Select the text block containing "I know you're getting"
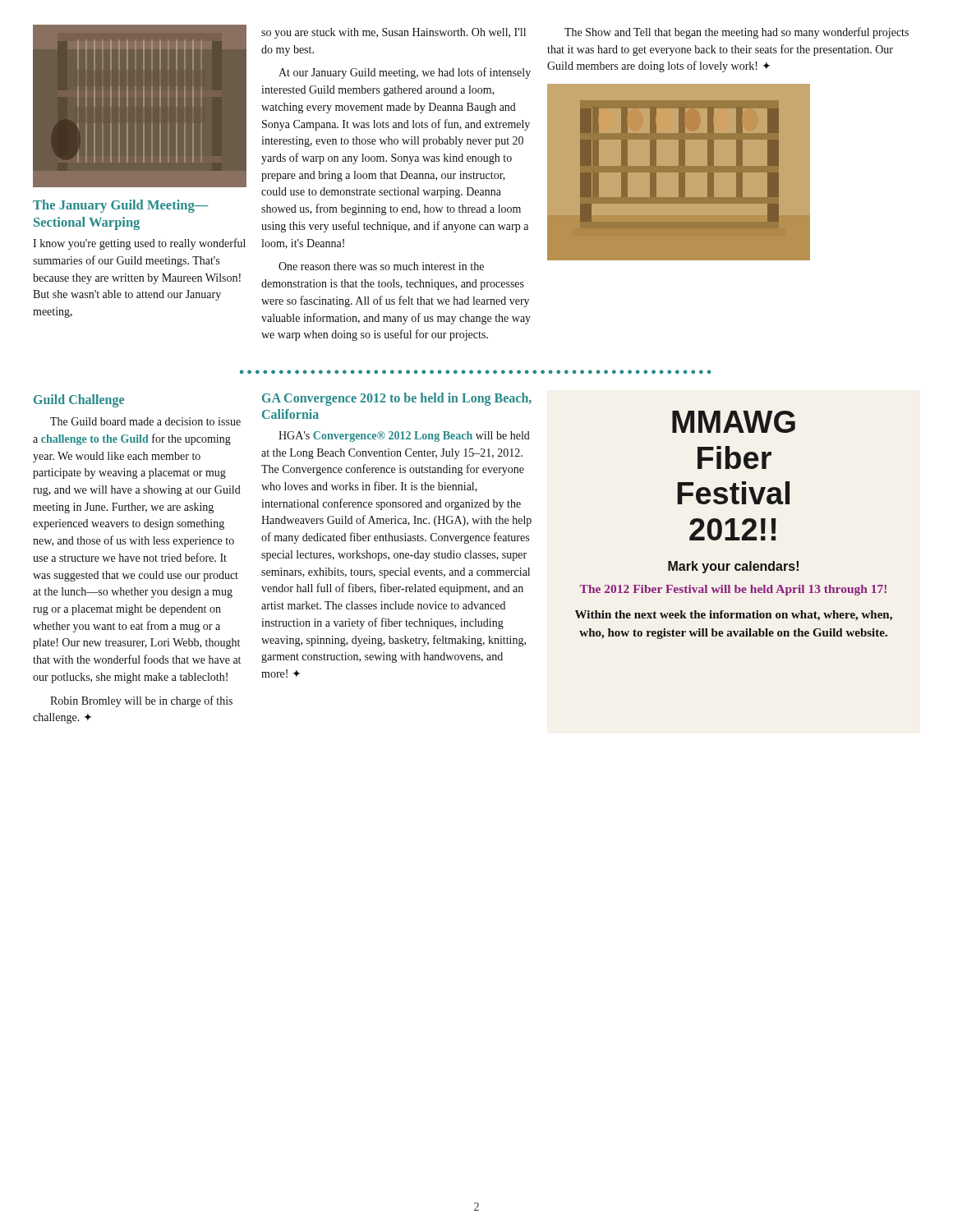Viewport: 953px width, 1232px height. click(x=140, y=278)
